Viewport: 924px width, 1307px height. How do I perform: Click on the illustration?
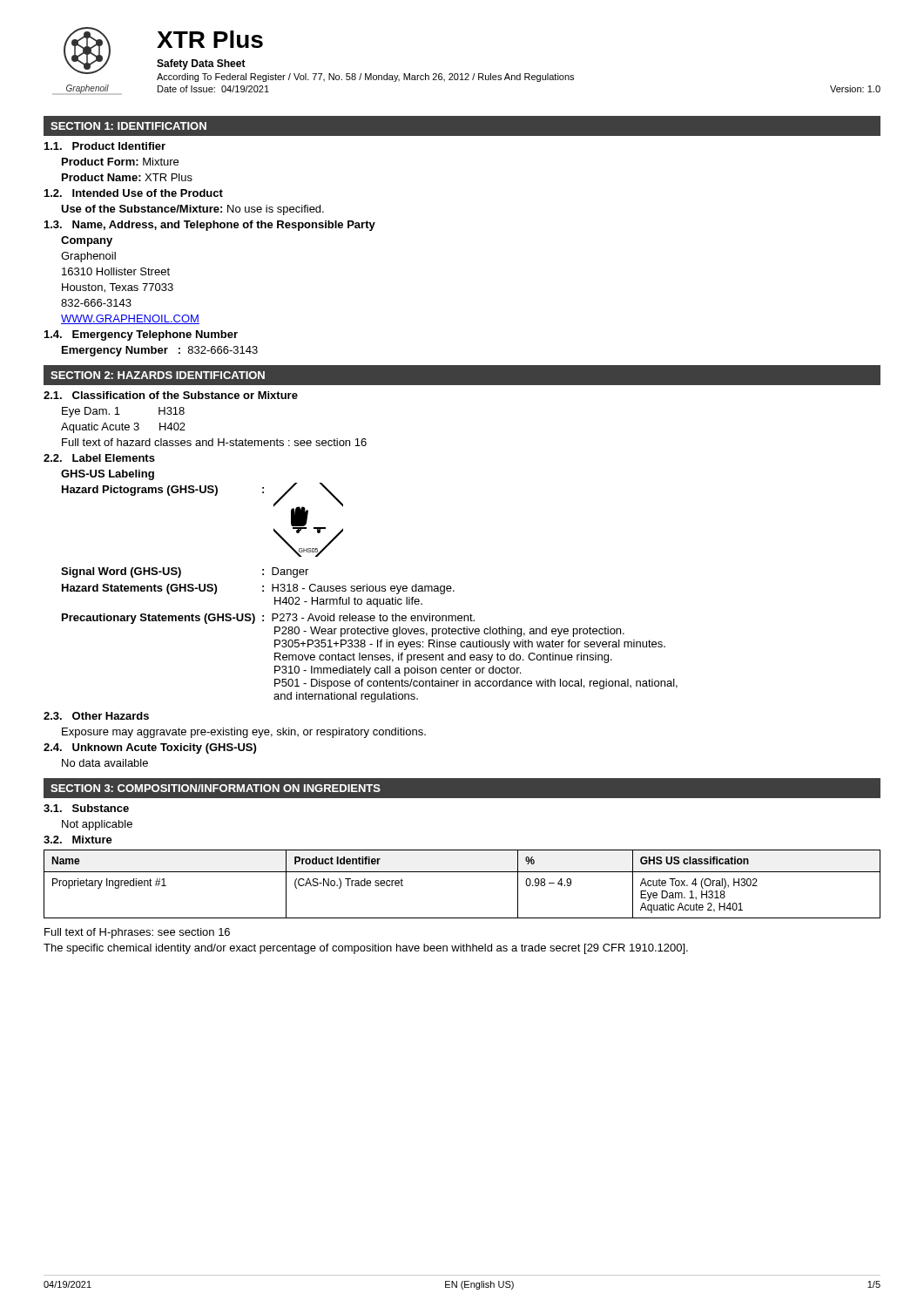[309, 521]
